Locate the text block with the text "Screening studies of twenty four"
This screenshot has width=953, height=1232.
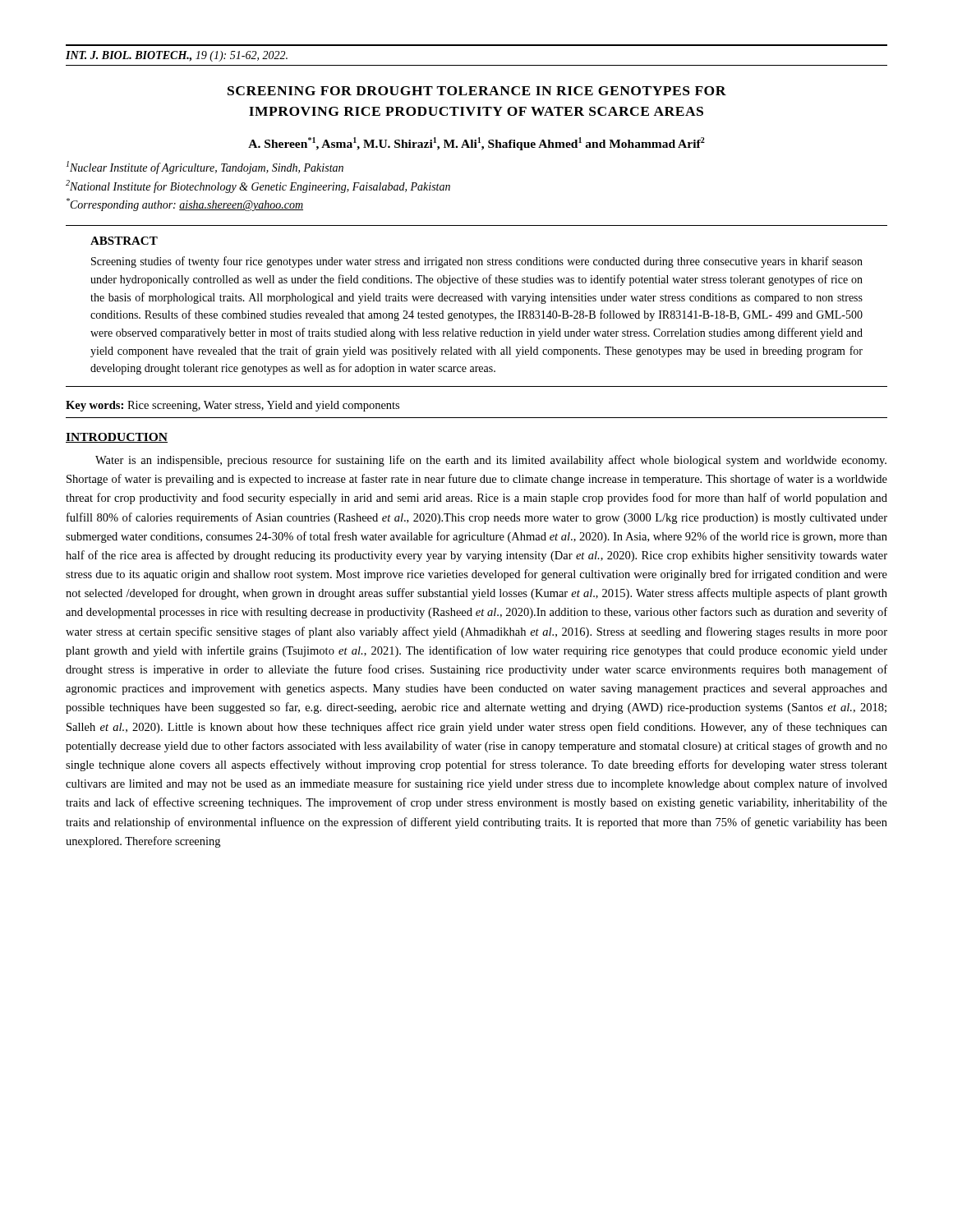coord(476,315)
